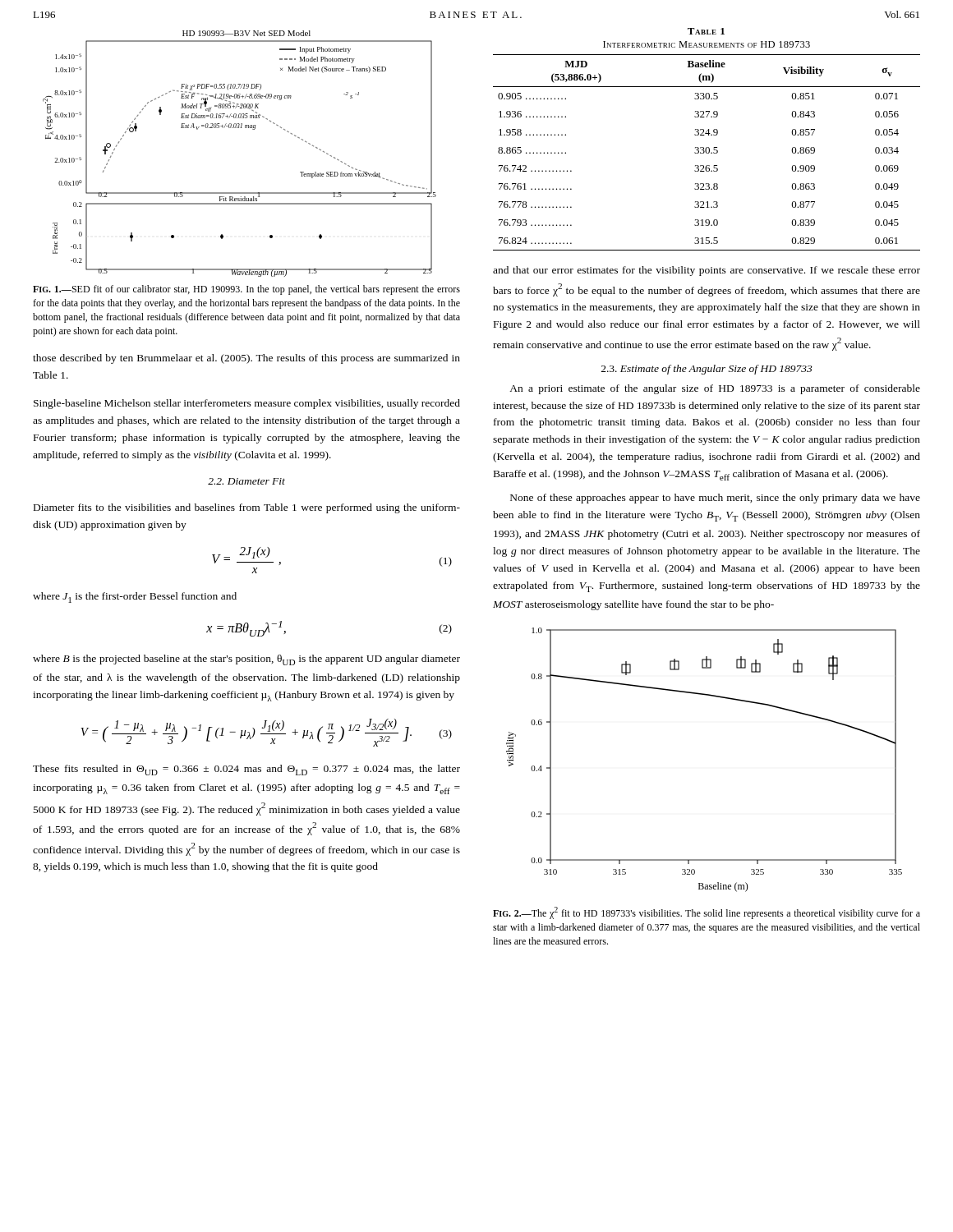The image size is (953, 1232).
Task: Find the element starting "where B is the projected baseline at"
Action: tap(246, 678)
